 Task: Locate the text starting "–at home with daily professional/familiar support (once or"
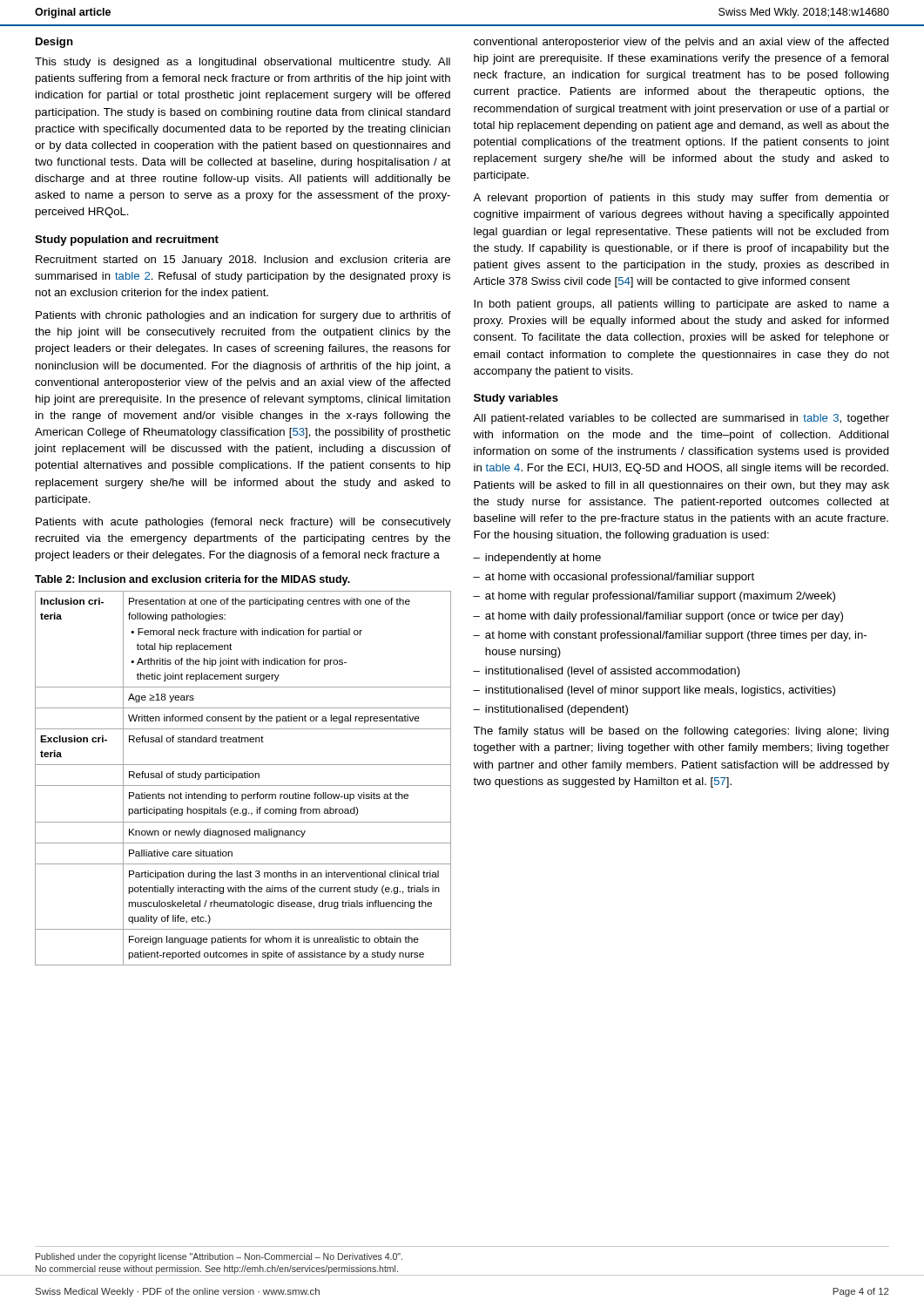pos(659,615)
